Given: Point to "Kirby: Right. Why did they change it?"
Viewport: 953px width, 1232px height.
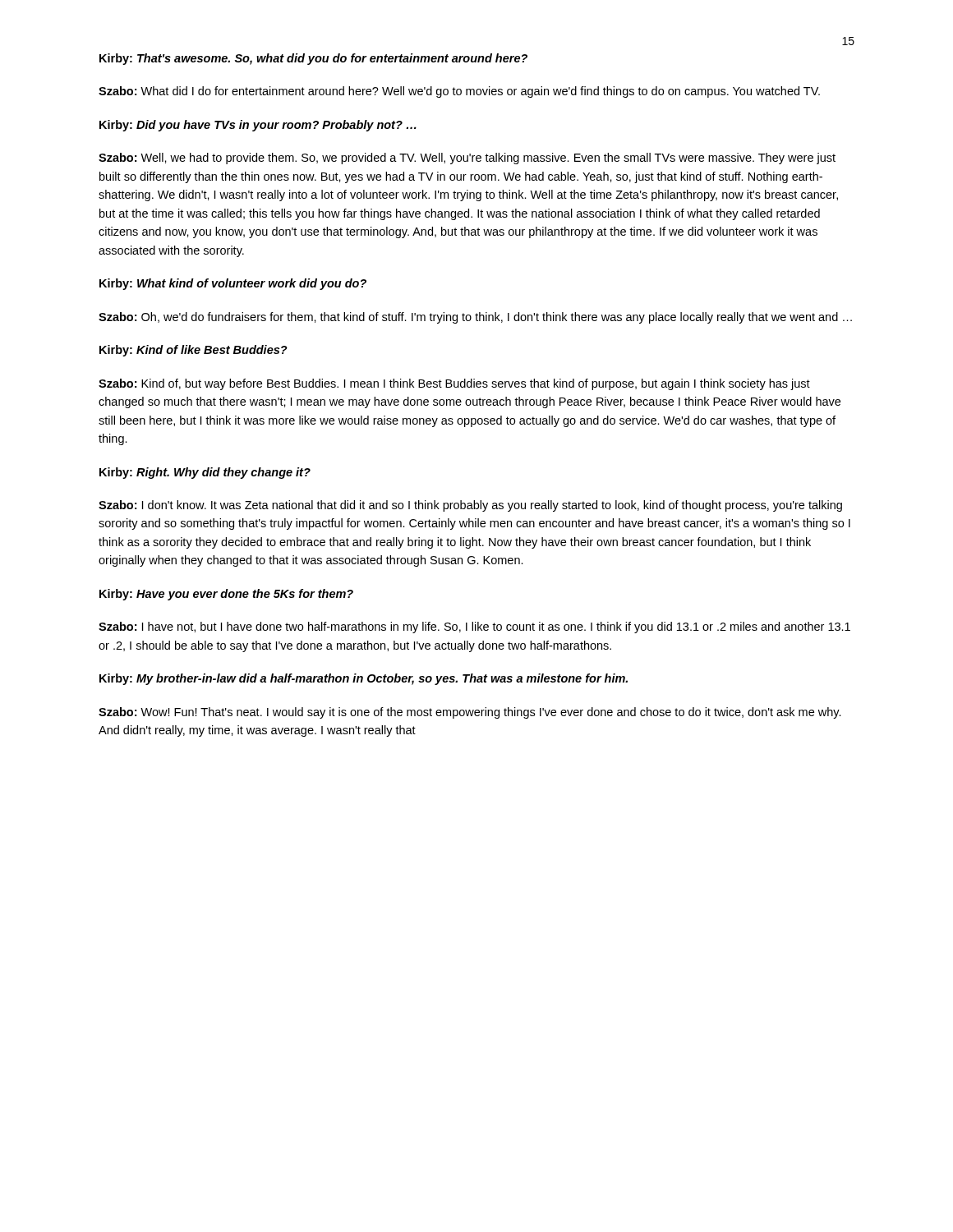Looking at the screenshot, I should [204, 472].
